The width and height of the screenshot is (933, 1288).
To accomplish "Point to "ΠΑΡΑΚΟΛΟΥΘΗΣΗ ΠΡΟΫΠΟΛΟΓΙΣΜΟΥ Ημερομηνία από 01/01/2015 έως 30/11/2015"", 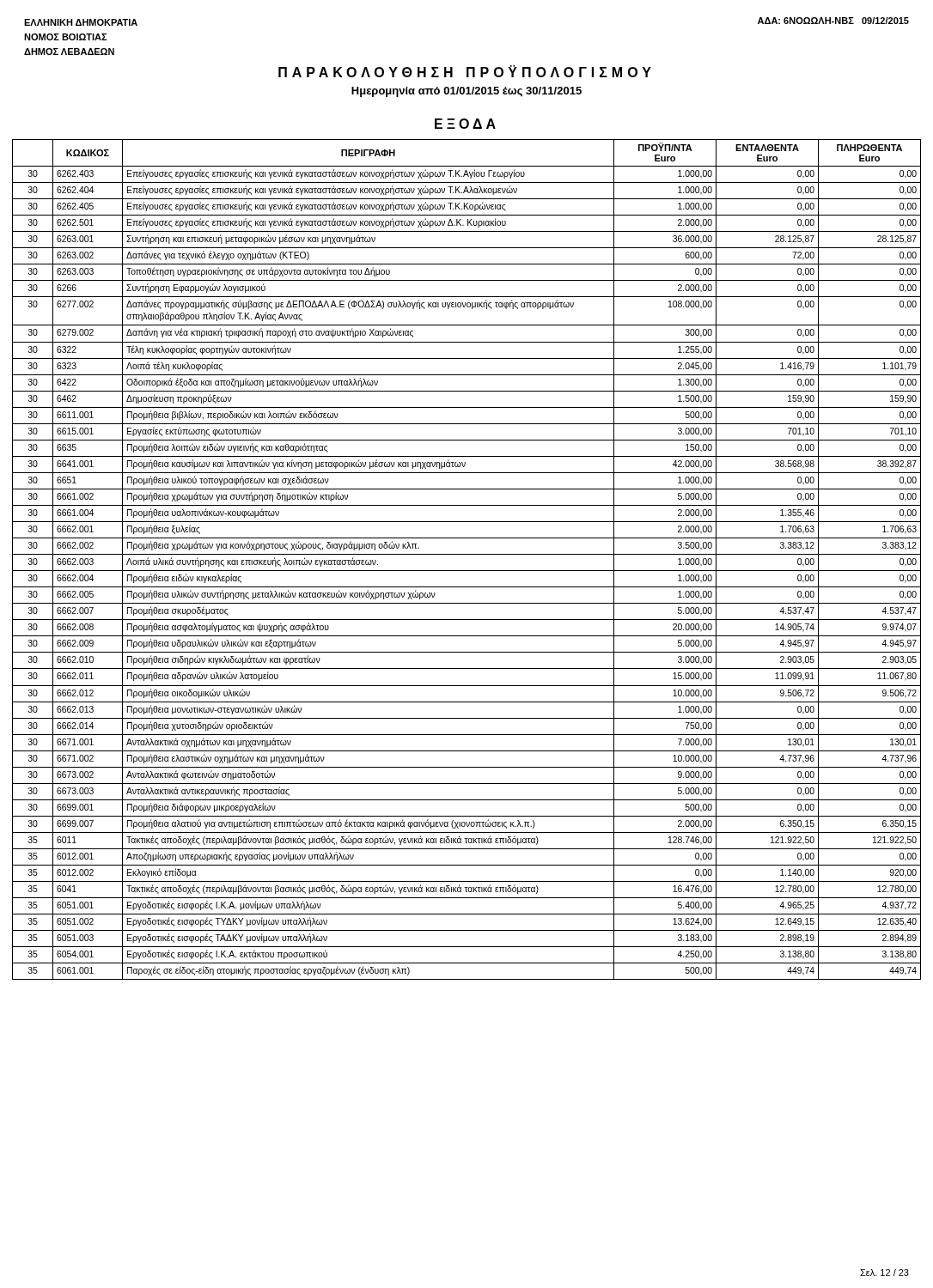I will [466, 81].
